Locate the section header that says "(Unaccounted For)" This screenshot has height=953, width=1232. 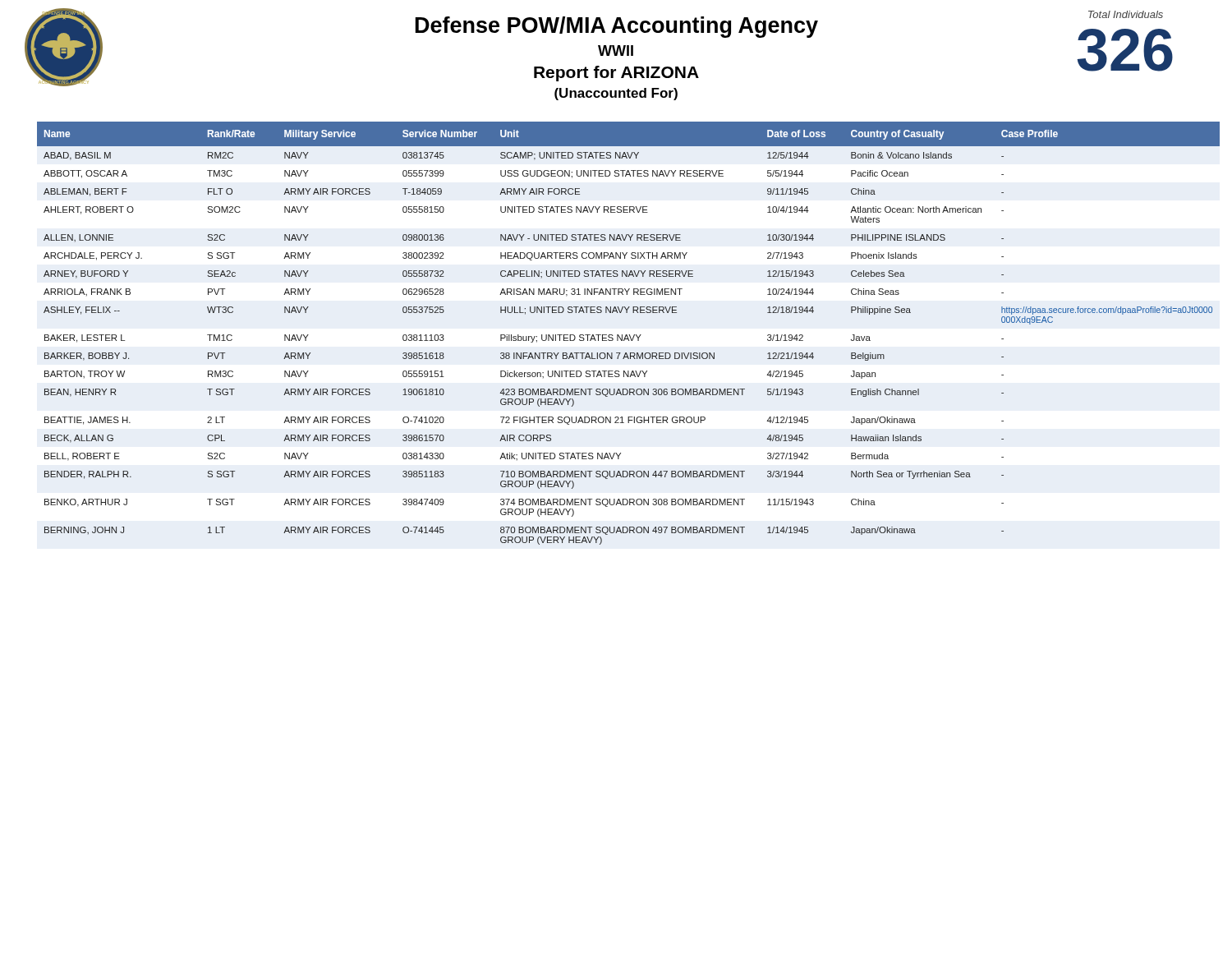[616, 93]
